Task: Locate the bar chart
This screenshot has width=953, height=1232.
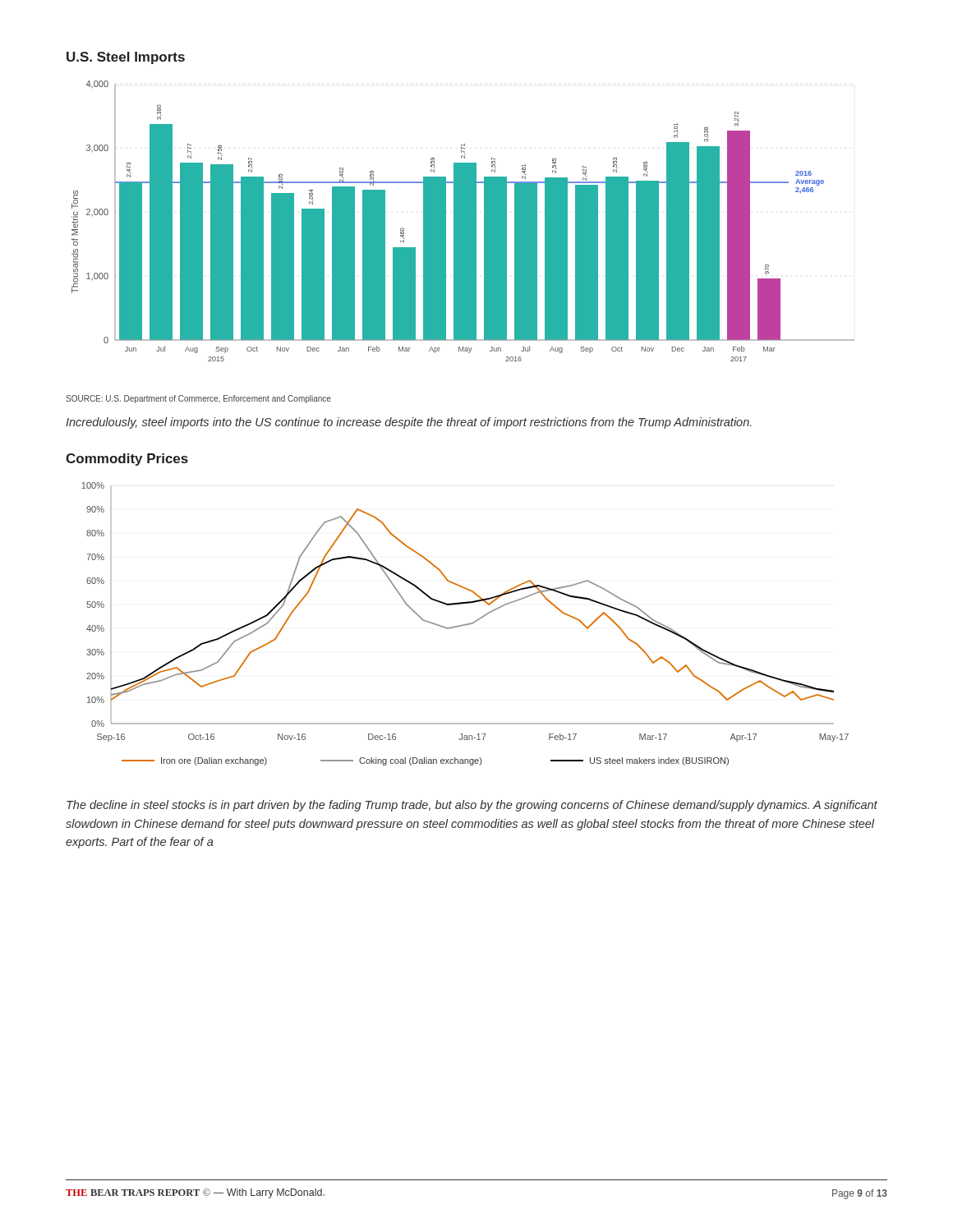Action: tap(472, 235)
